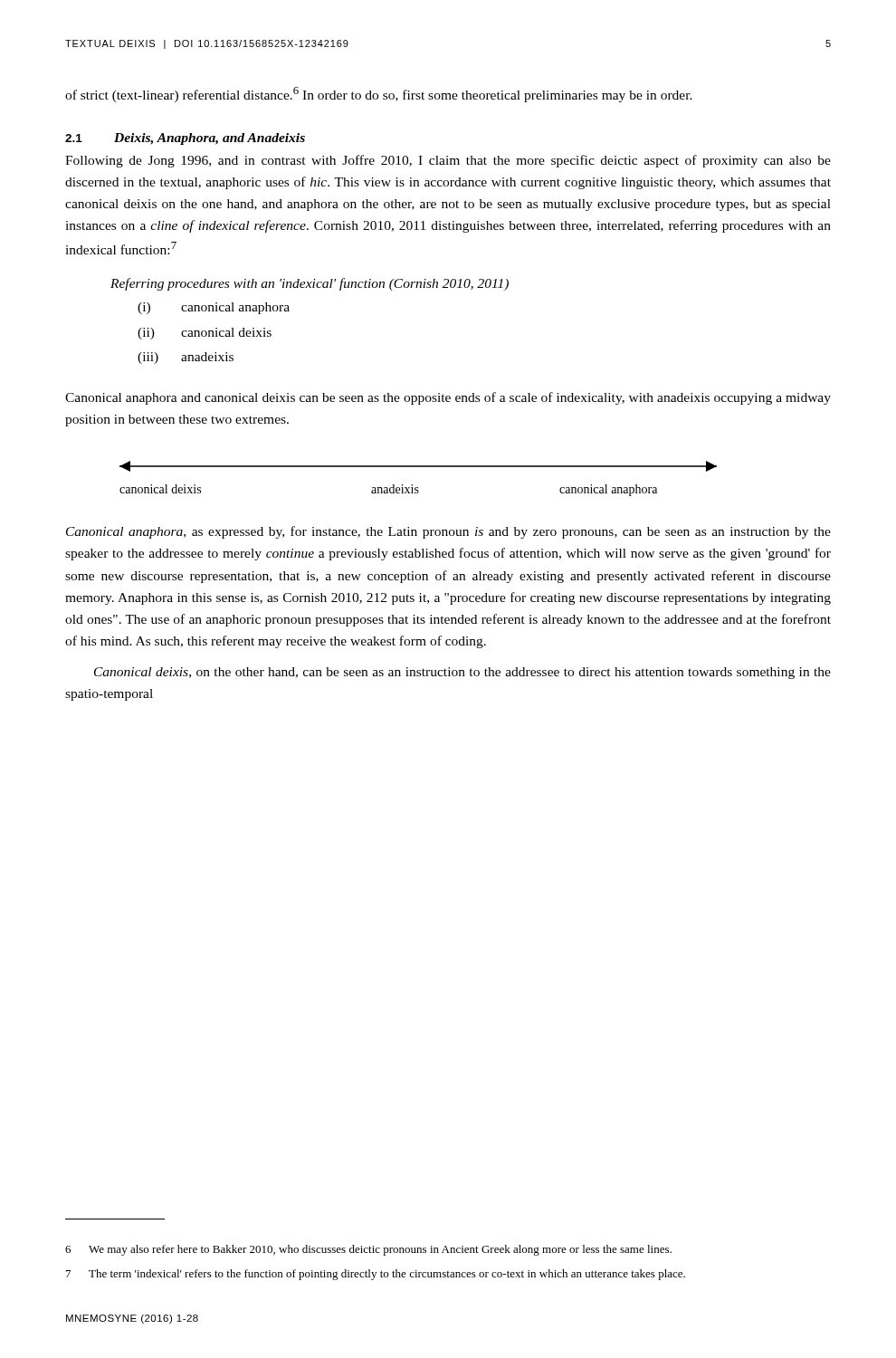The width and height of the screenshot is (896, 1358).
Task: Find the section header
Action: tap(185, 138)
